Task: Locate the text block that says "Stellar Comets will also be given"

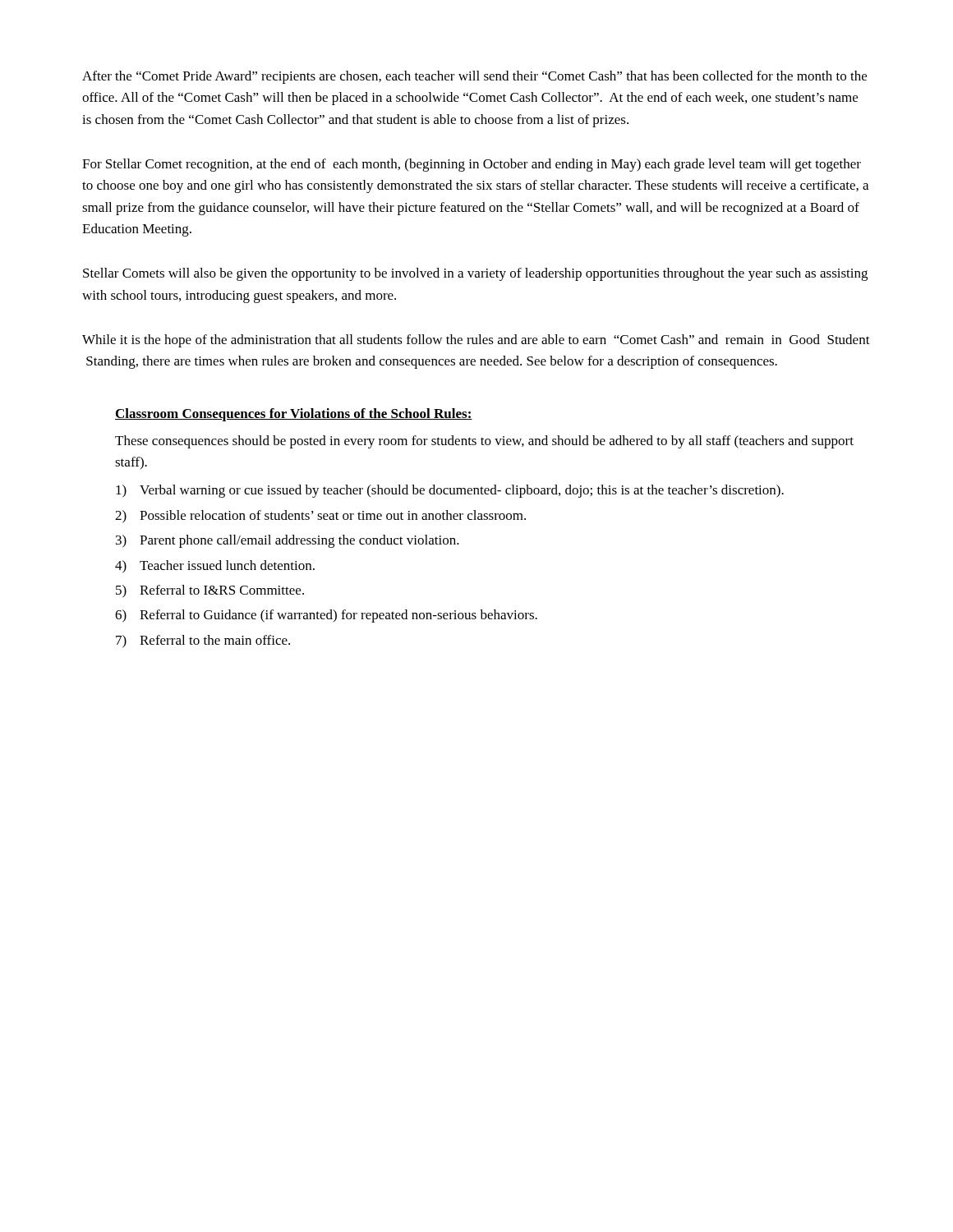Action: 475,284
